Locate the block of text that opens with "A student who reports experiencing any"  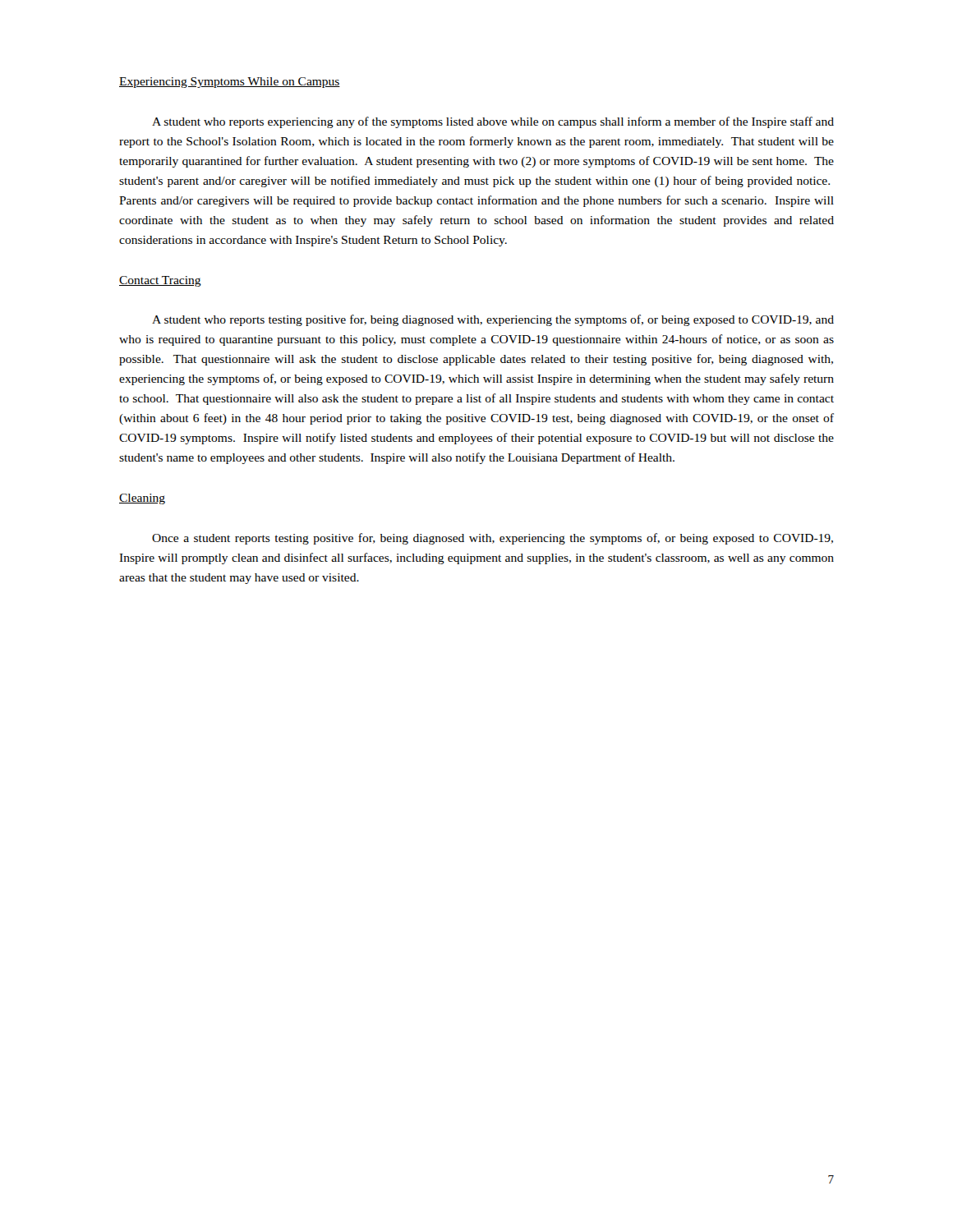tap(476, 180)
